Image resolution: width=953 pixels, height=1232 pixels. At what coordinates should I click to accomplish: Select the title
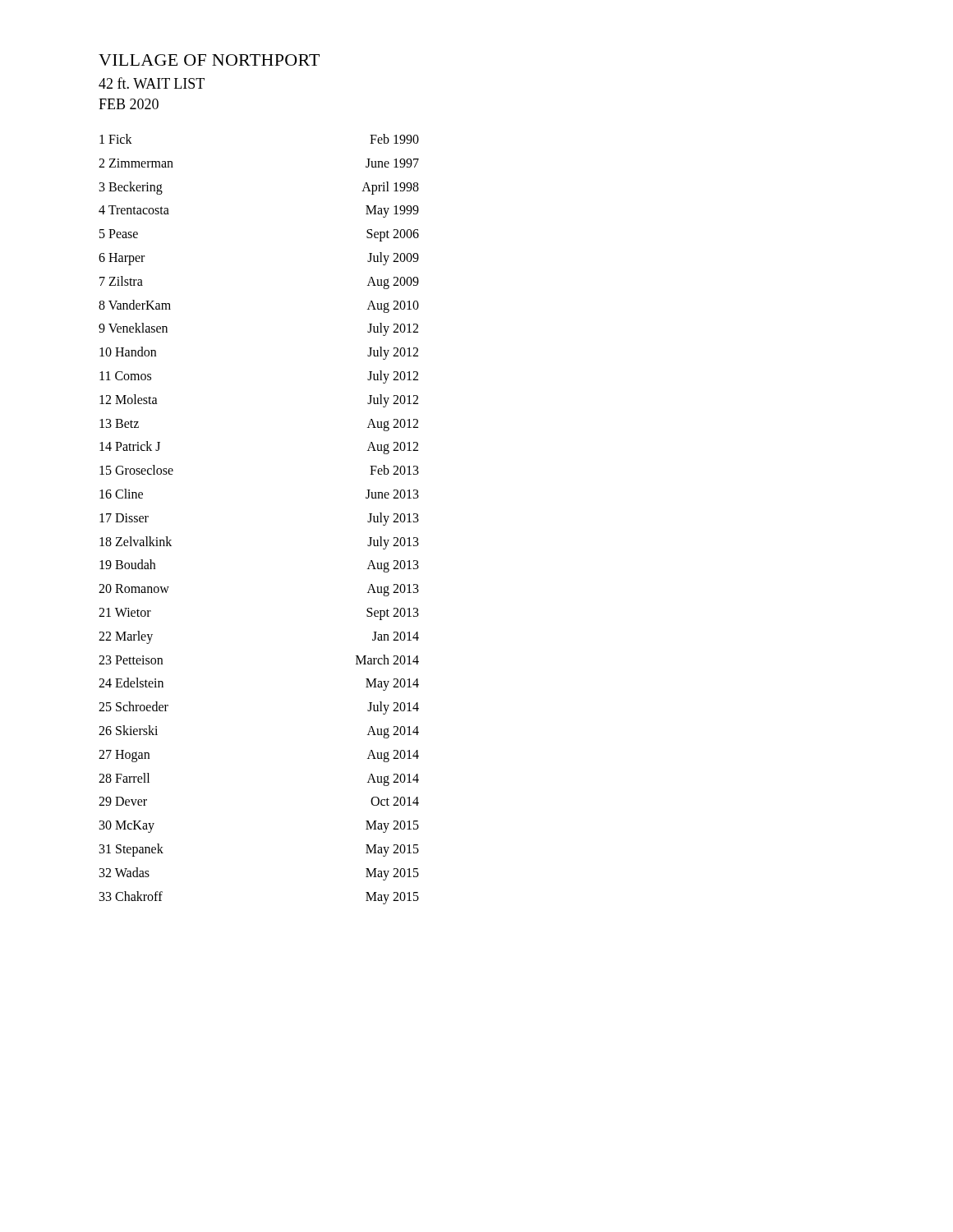tap(209, 60)
